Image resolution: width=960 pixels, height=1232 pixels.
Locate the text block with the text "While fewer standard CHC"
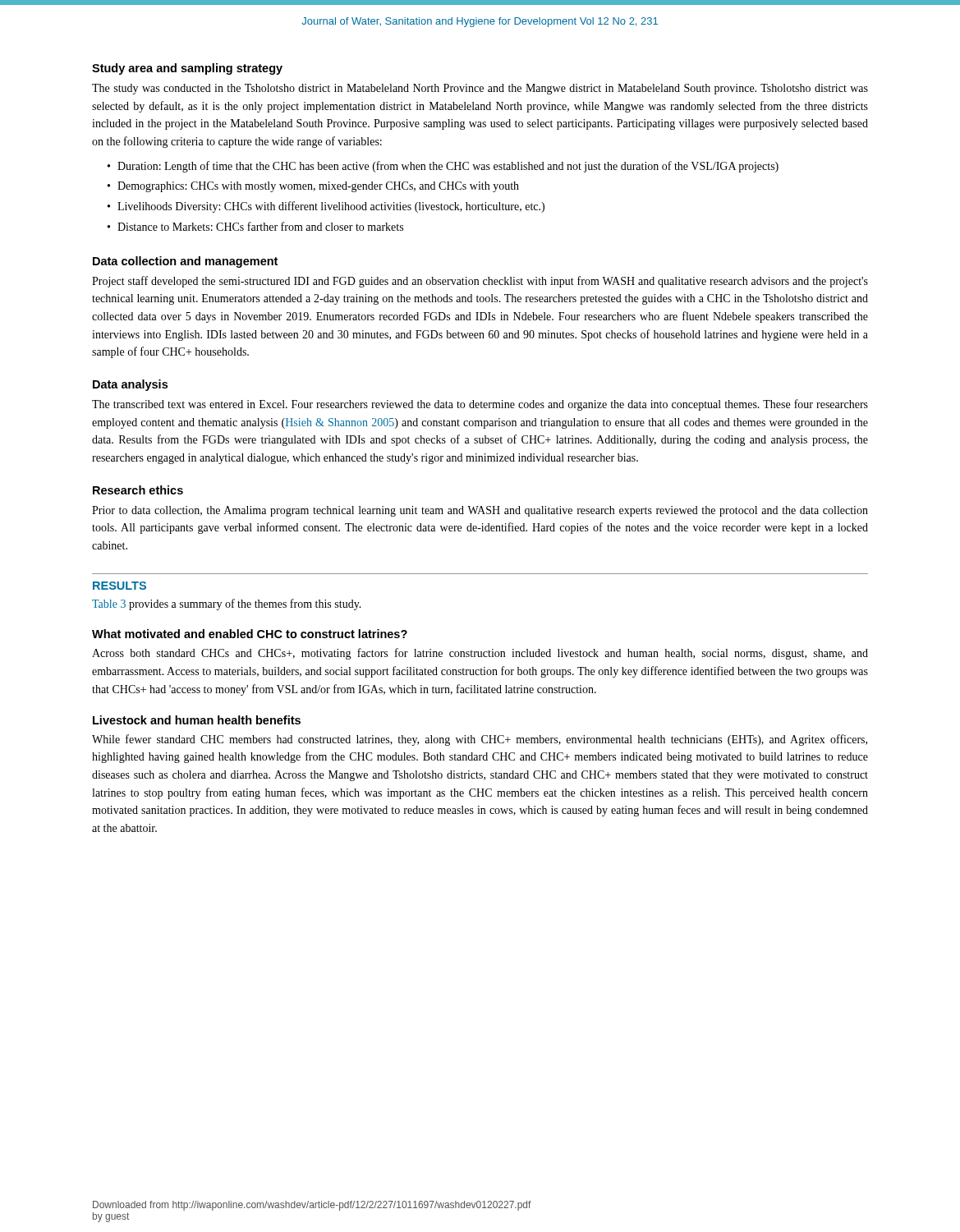pos(480,784)
